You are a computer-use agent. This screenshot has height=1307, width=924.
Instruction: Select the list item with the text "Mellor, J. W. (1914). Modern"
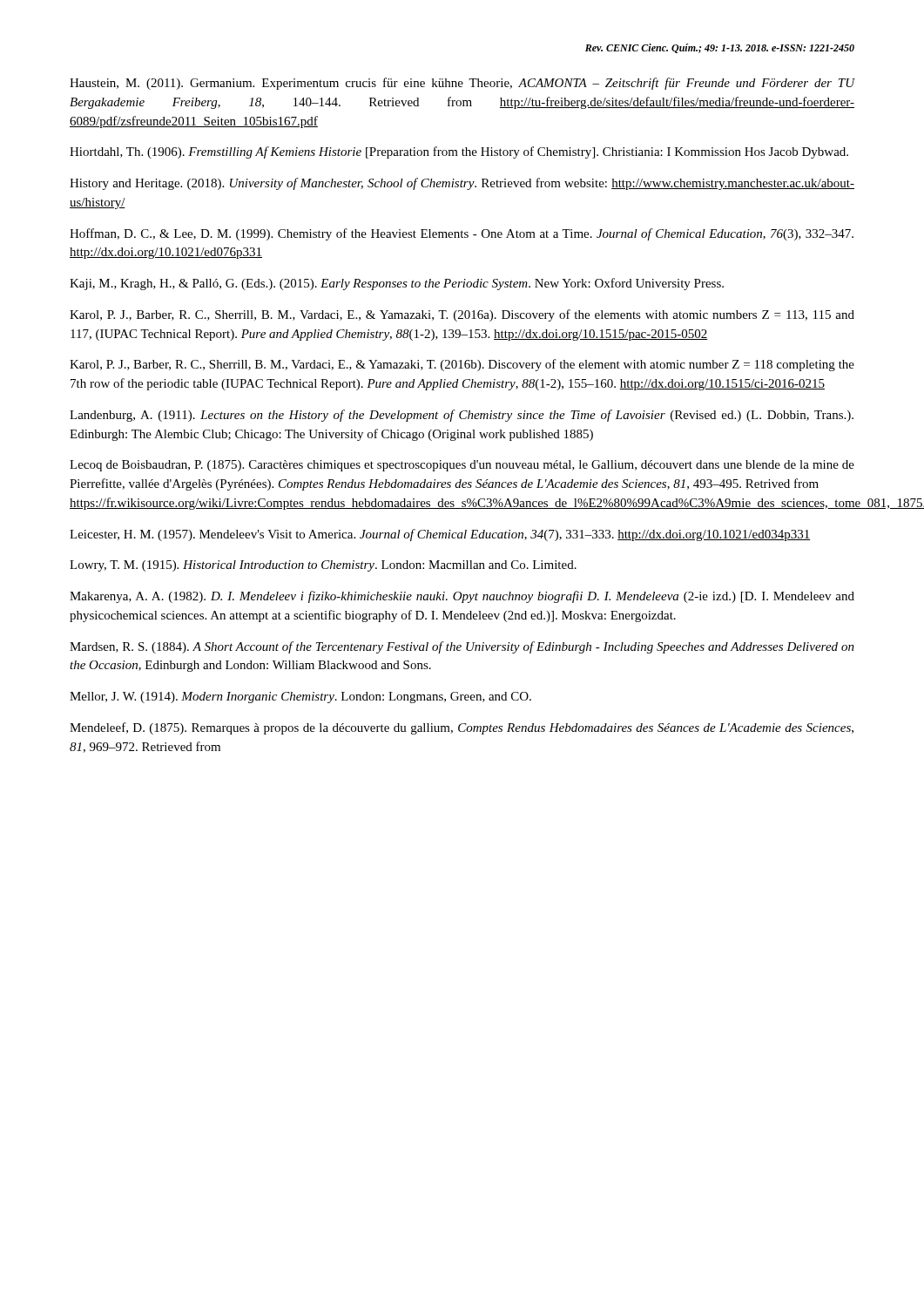pos(301,696)
